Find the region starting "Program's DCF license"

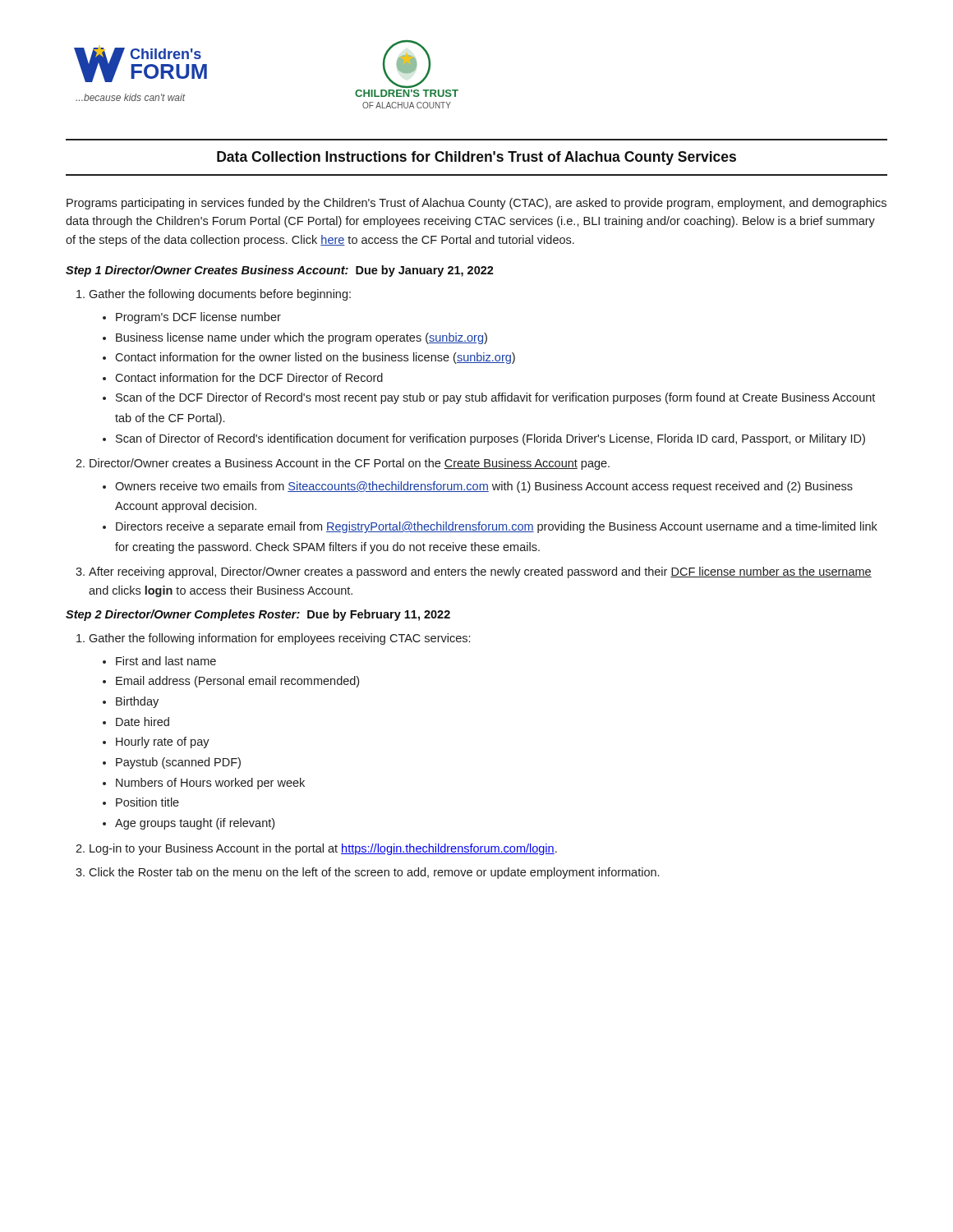(198, 317)
